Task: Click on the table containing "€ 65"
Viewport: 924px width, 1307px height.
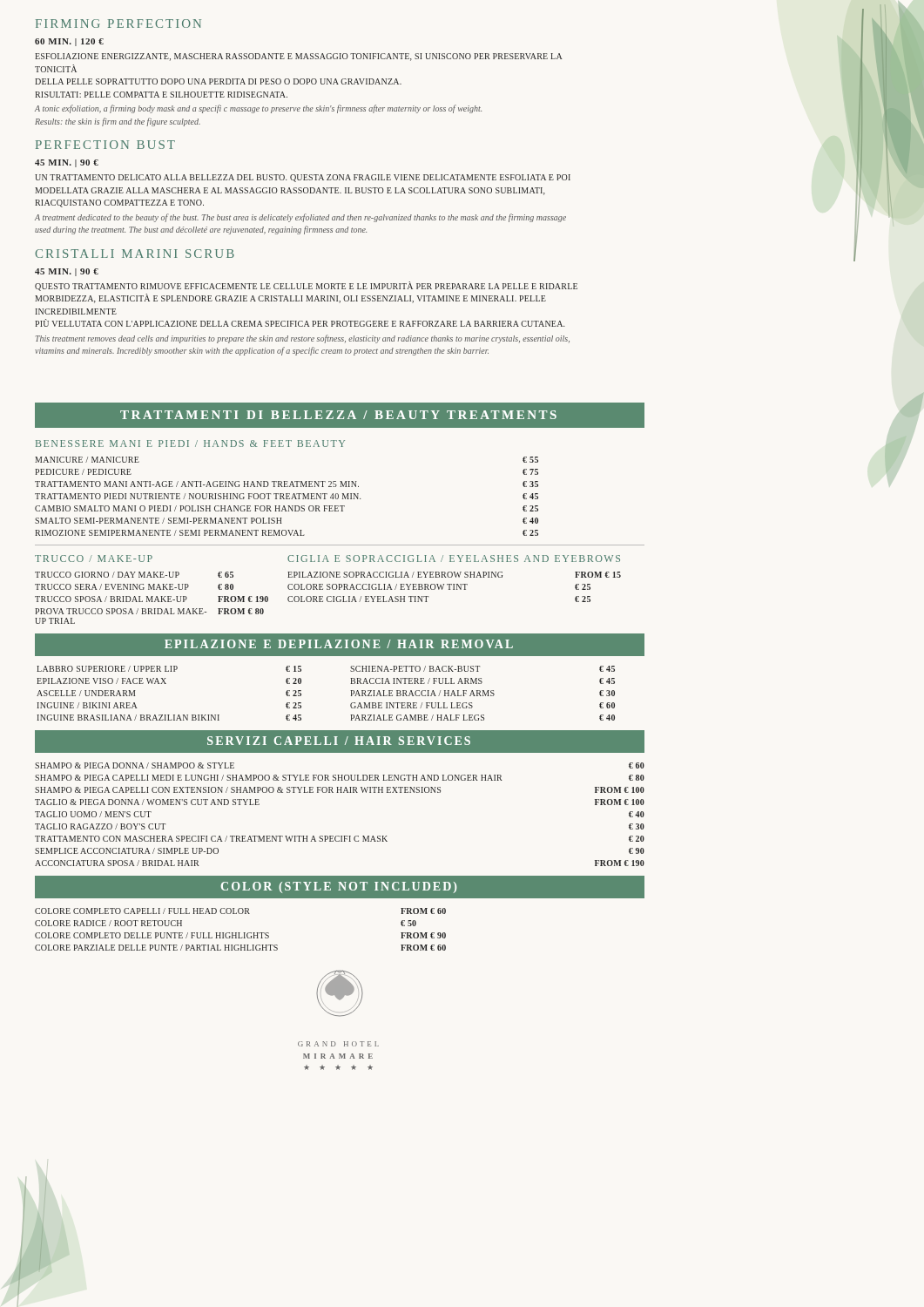Action: [161, 597]
